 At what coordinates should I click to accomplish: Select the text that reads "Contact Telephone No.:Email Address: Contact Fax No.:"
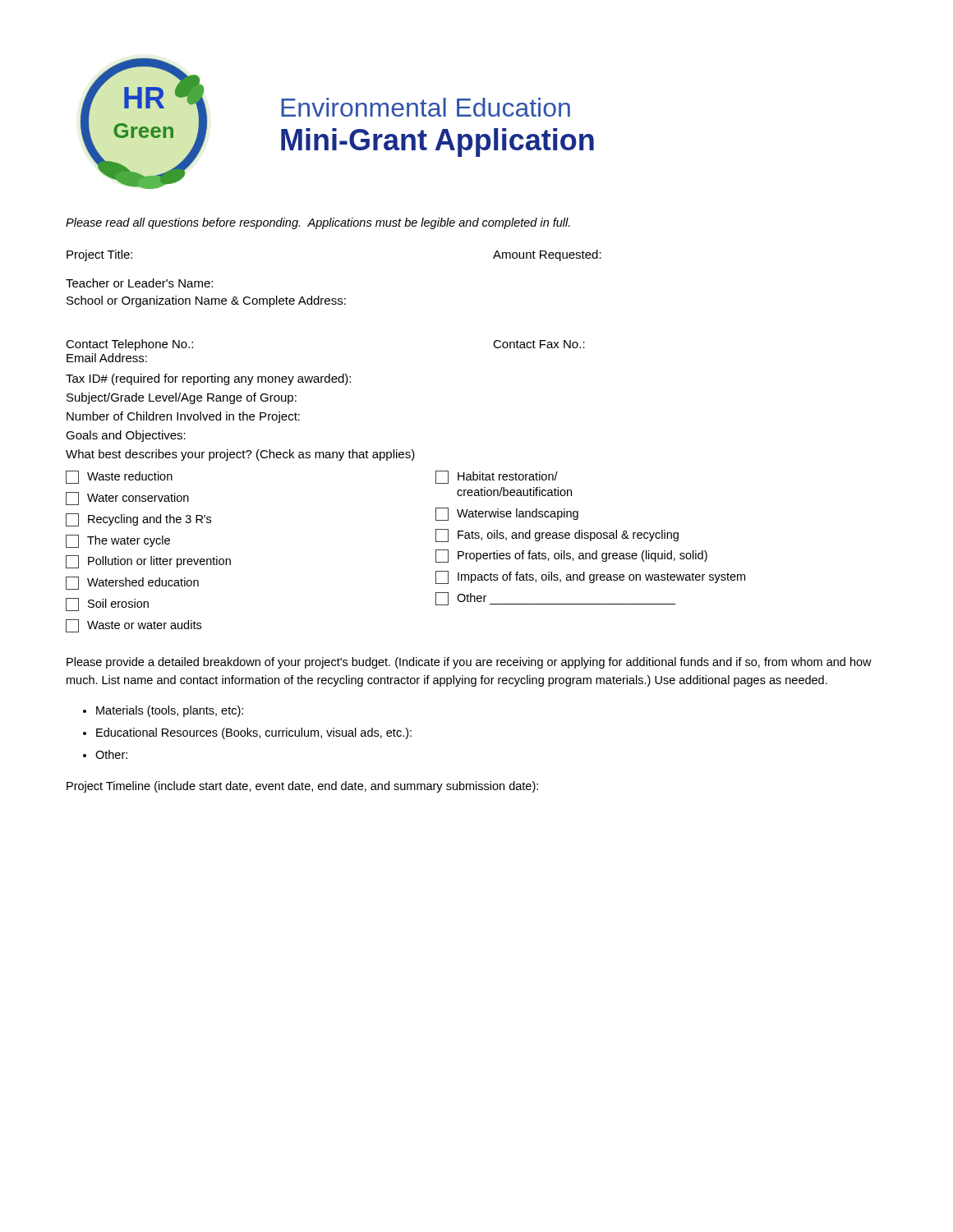pos(130,345)
